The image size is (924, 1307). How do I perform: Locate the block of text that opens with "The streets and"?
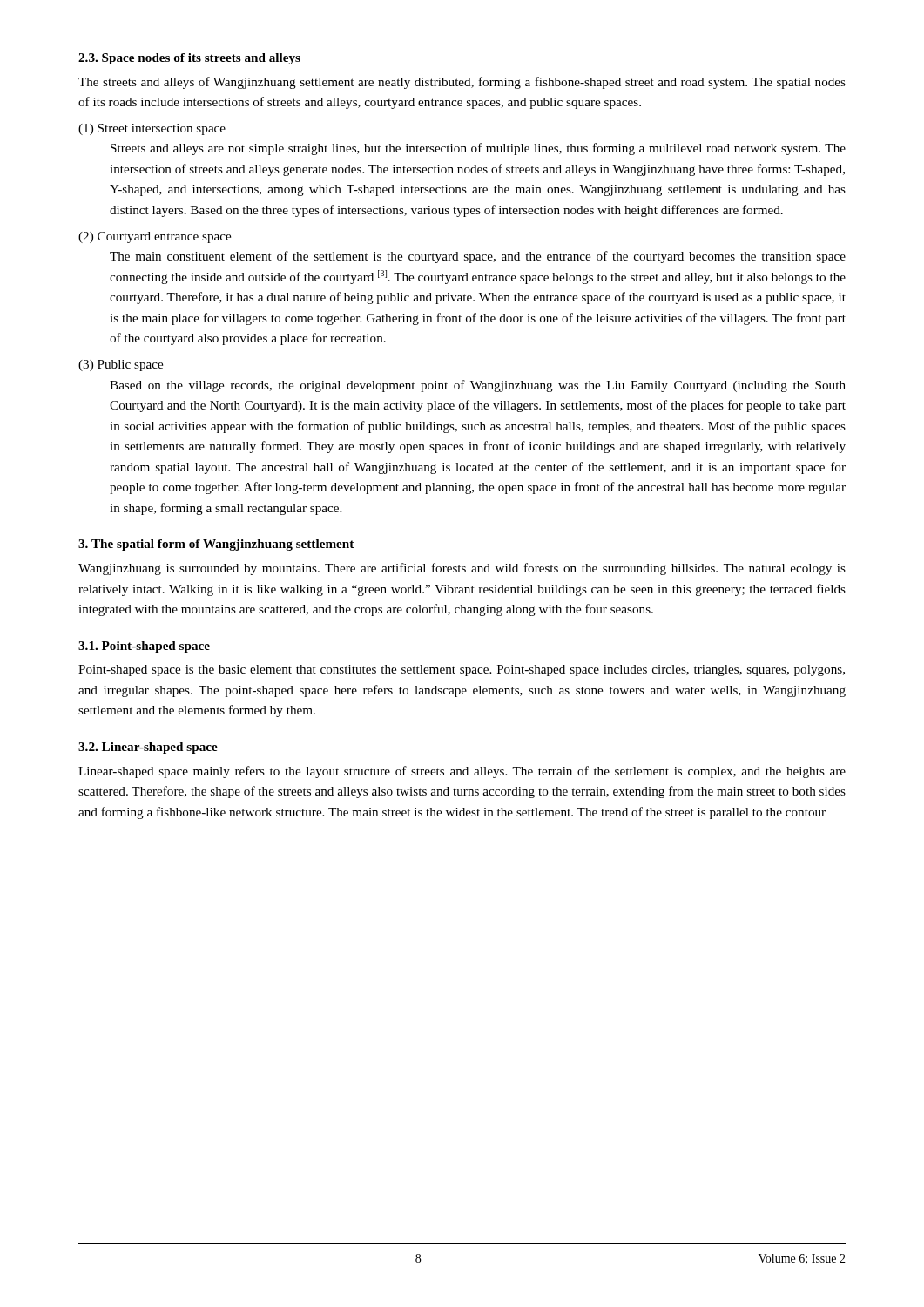pos(462,91)
